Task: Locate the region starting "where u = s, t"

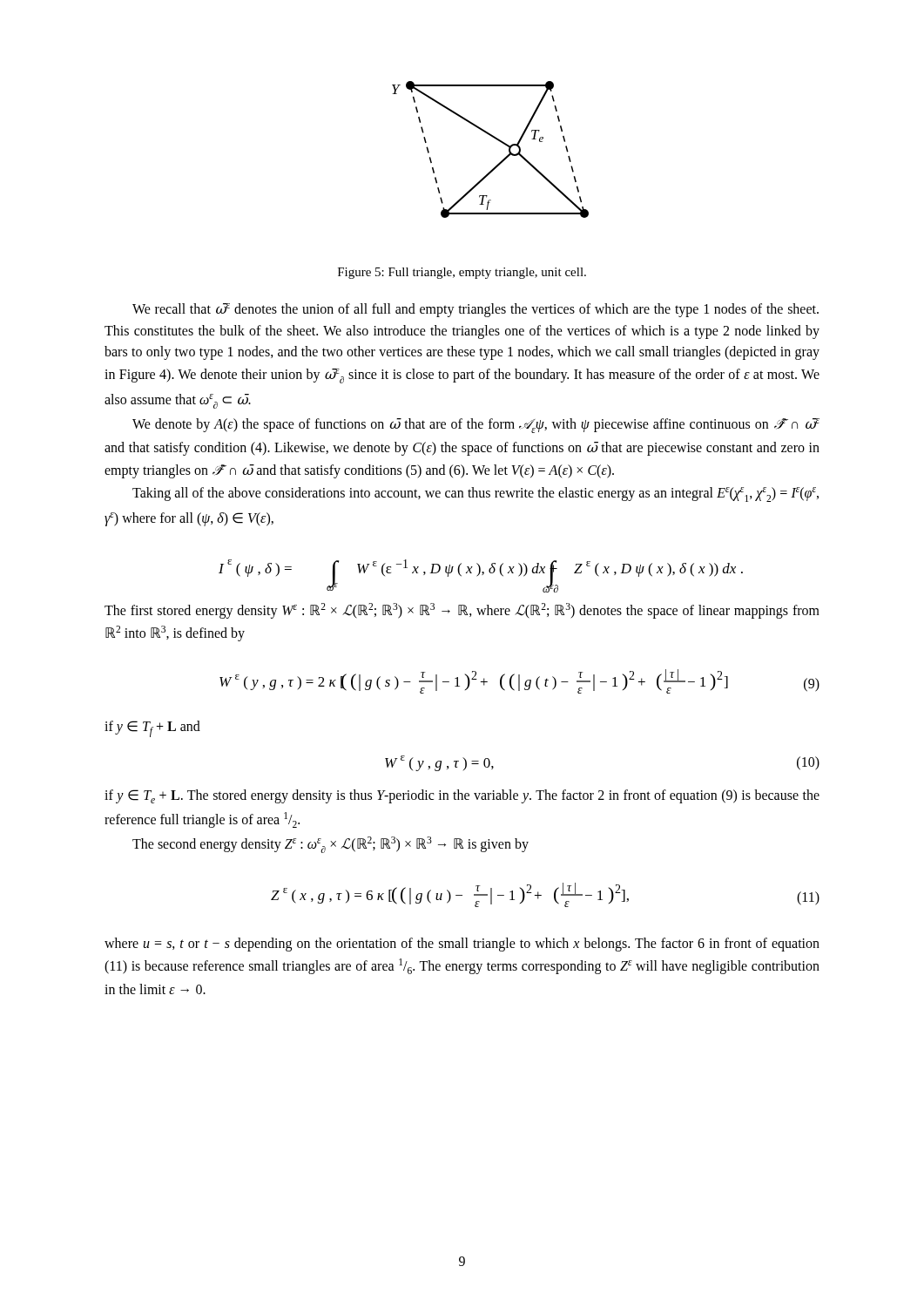Action: [x=462, y=967]
